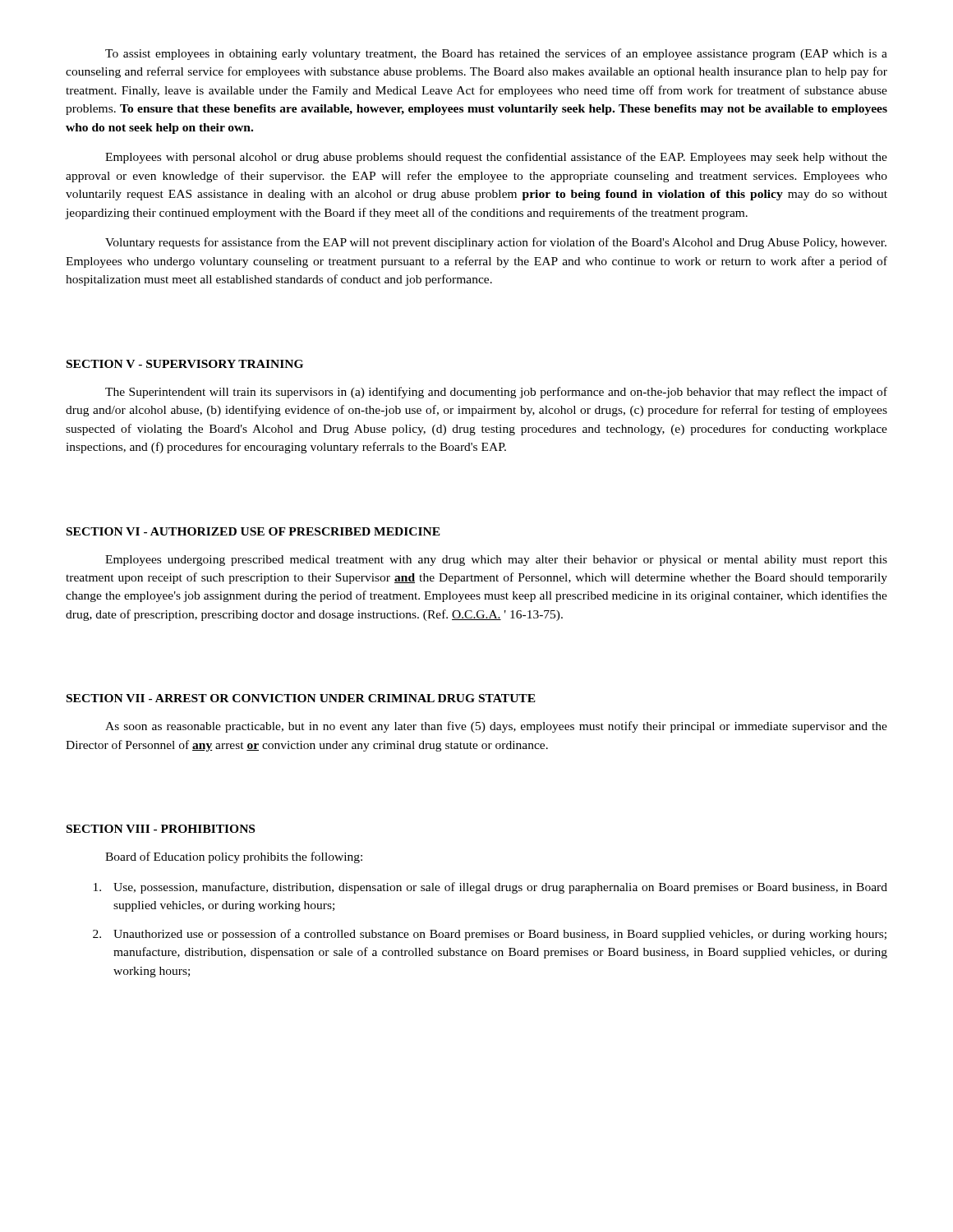Select the list item containing "2. Unauthorized use or possession of a controlled"
Image resolution: width=953 pixels, height=1232 pixels.
(x=476, y=952)
